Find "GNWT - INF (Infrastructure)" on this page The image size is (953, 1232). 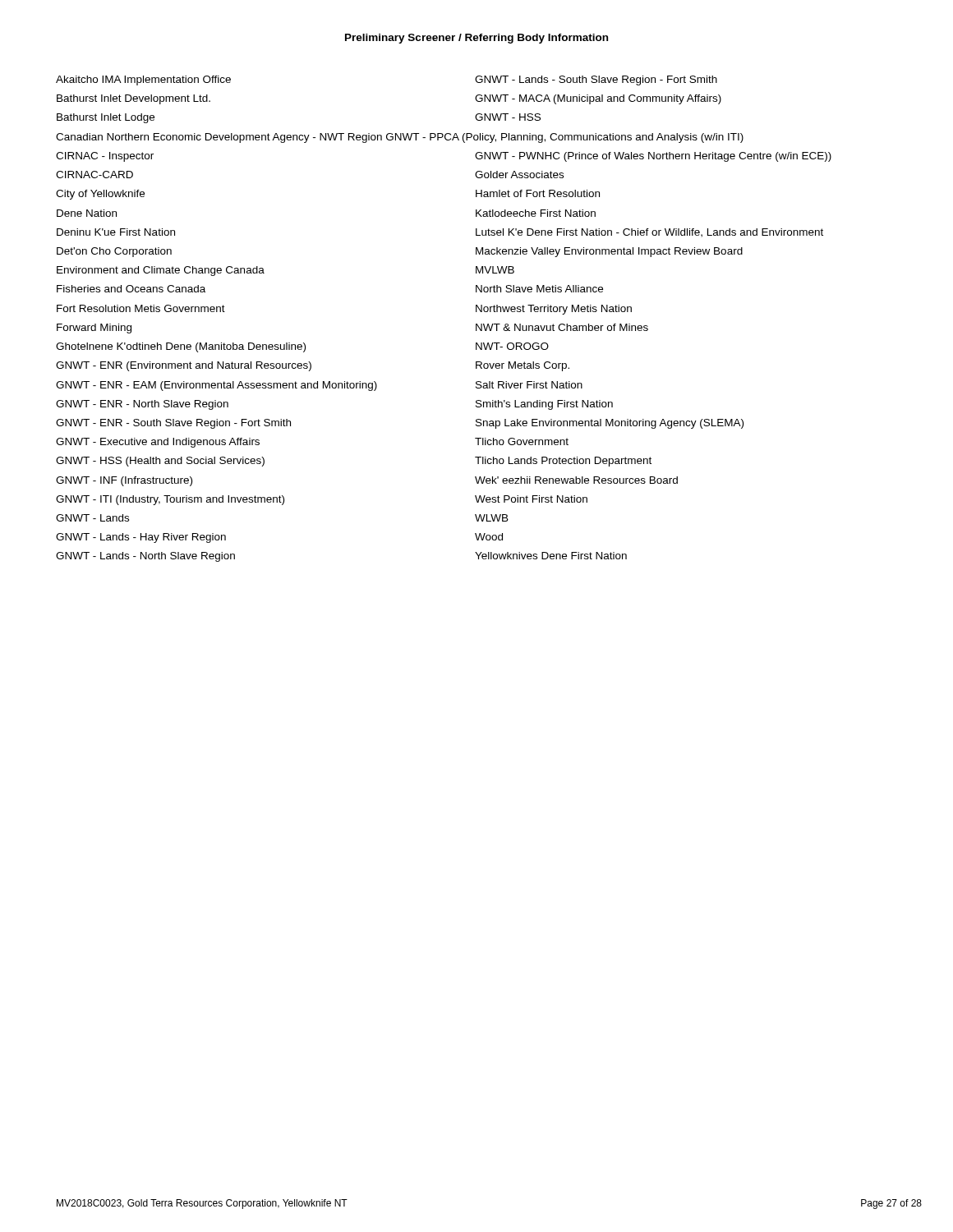[x=124, y=480]
